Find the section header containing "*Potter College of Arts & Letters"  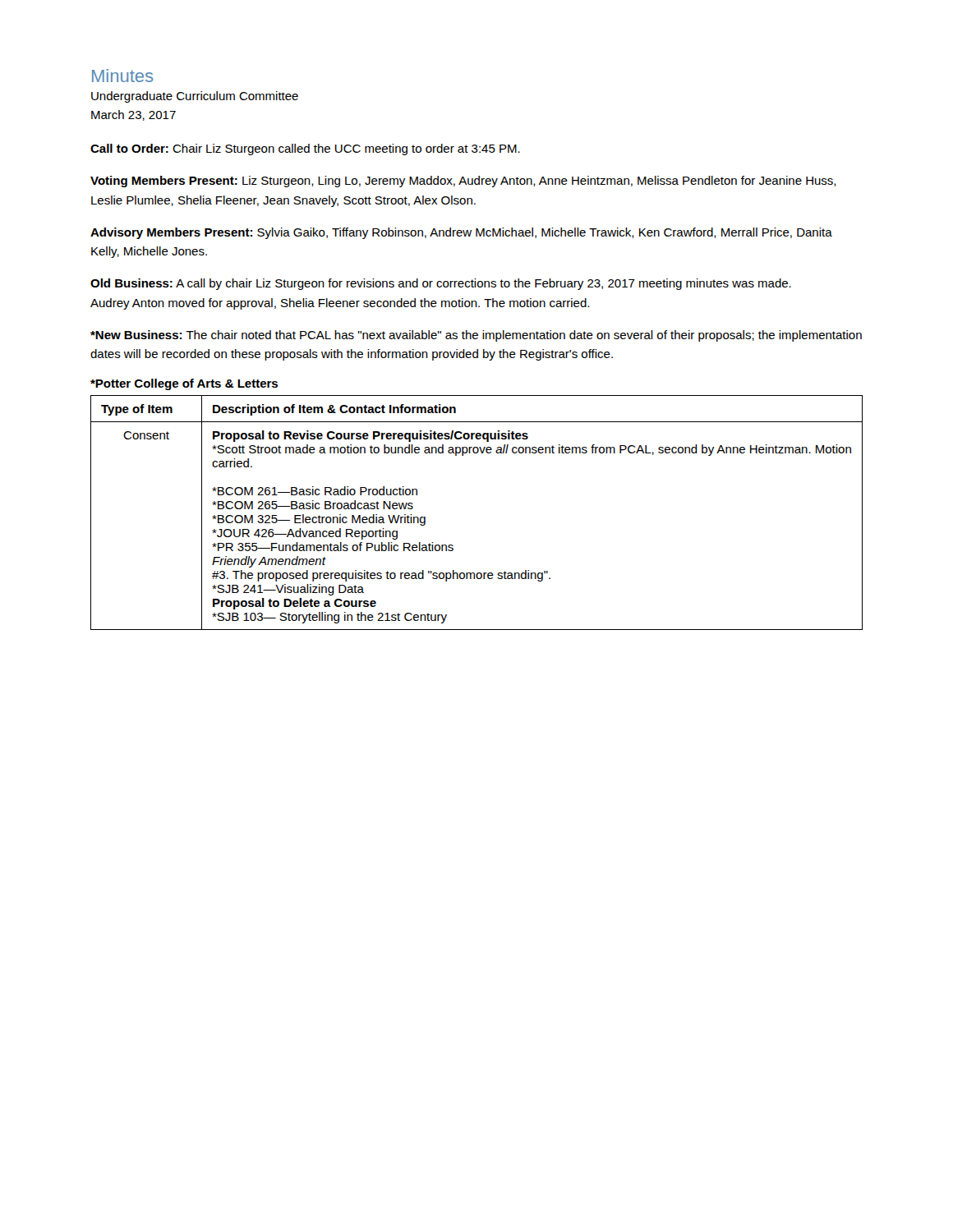(x=184, y=383)
